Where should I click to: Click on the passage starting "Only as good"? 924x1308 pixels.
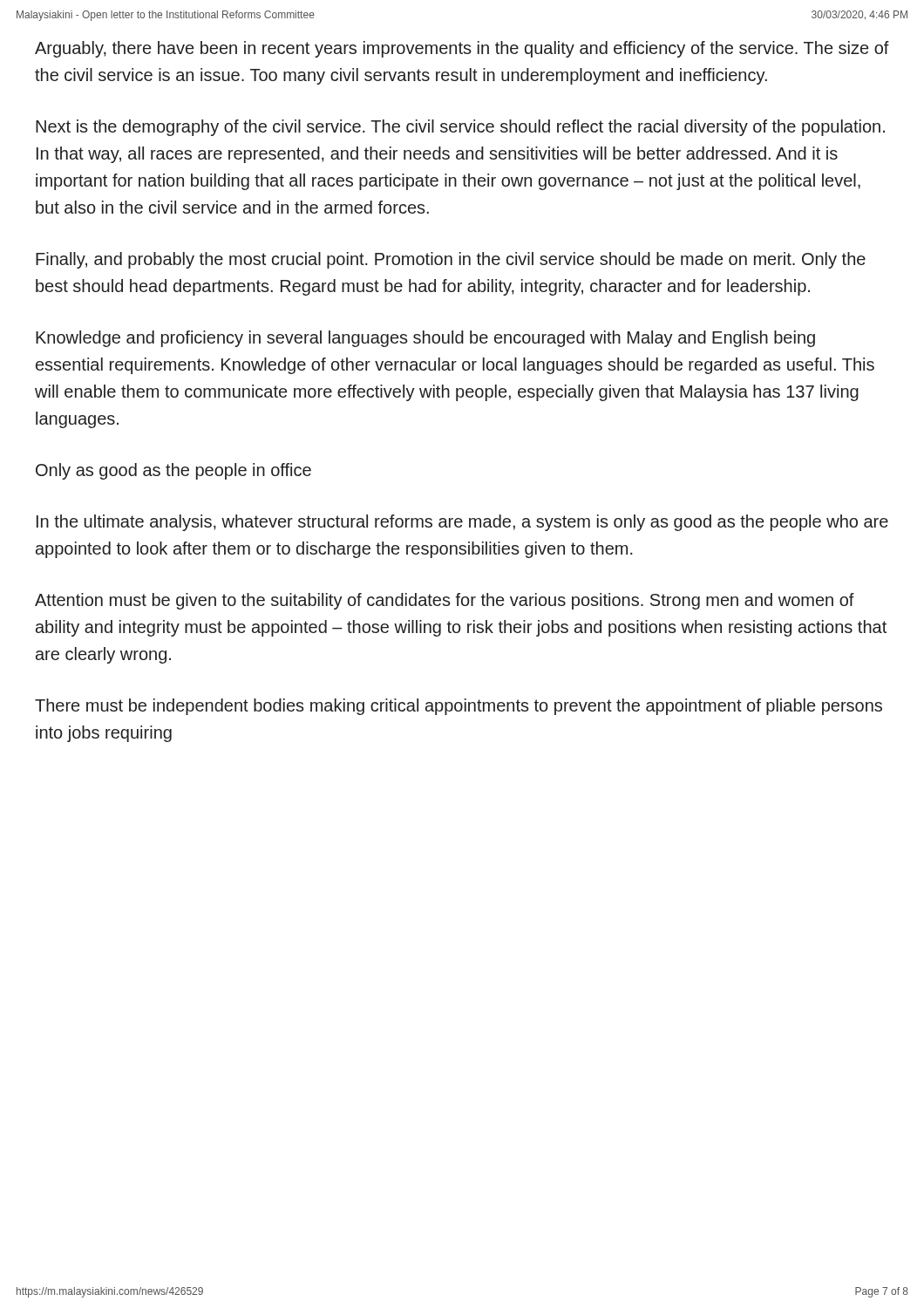click(x=173, y=470)
